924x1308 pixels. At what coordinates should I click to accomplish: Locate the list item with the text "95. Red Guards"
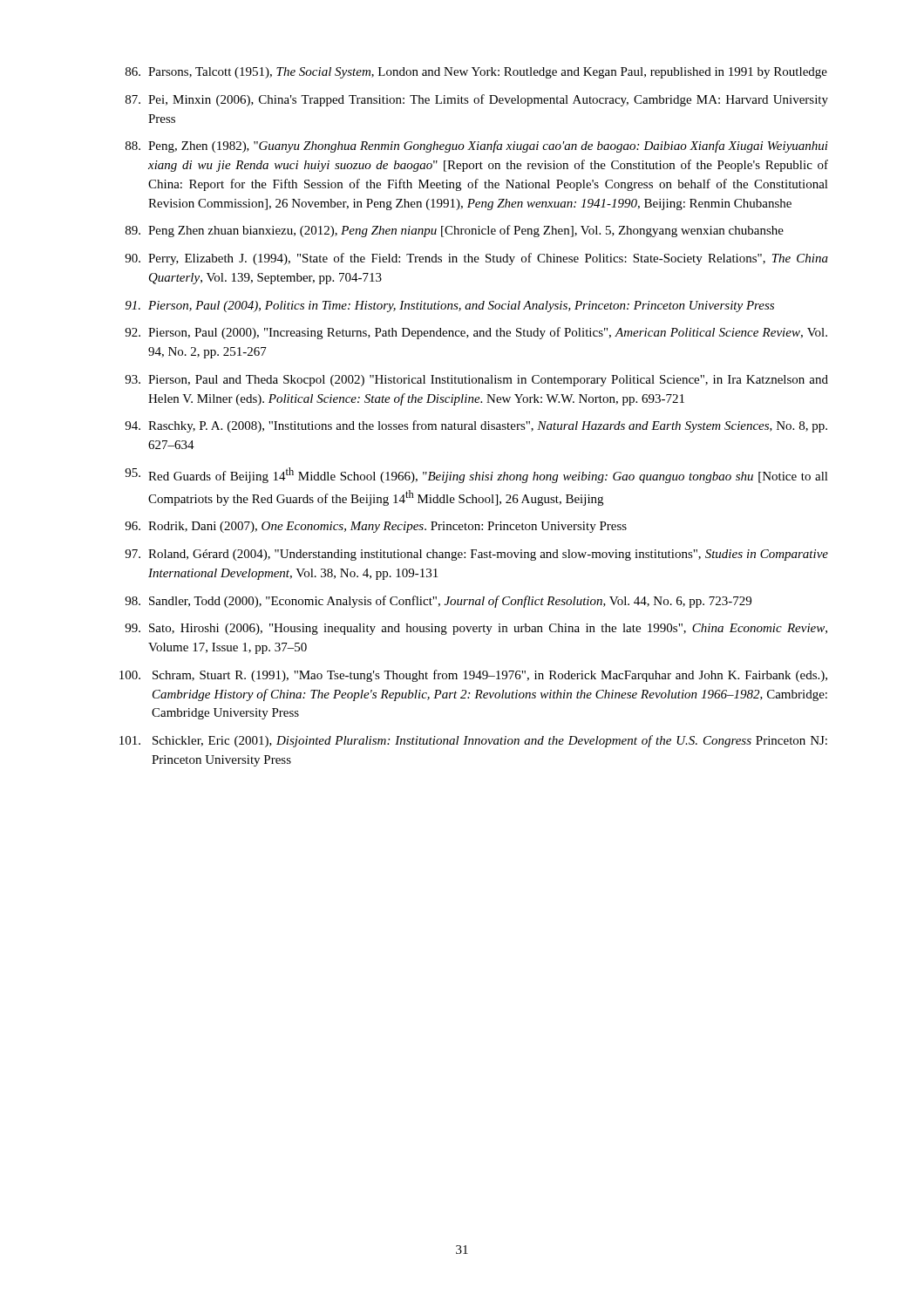[x=462, y=486]
